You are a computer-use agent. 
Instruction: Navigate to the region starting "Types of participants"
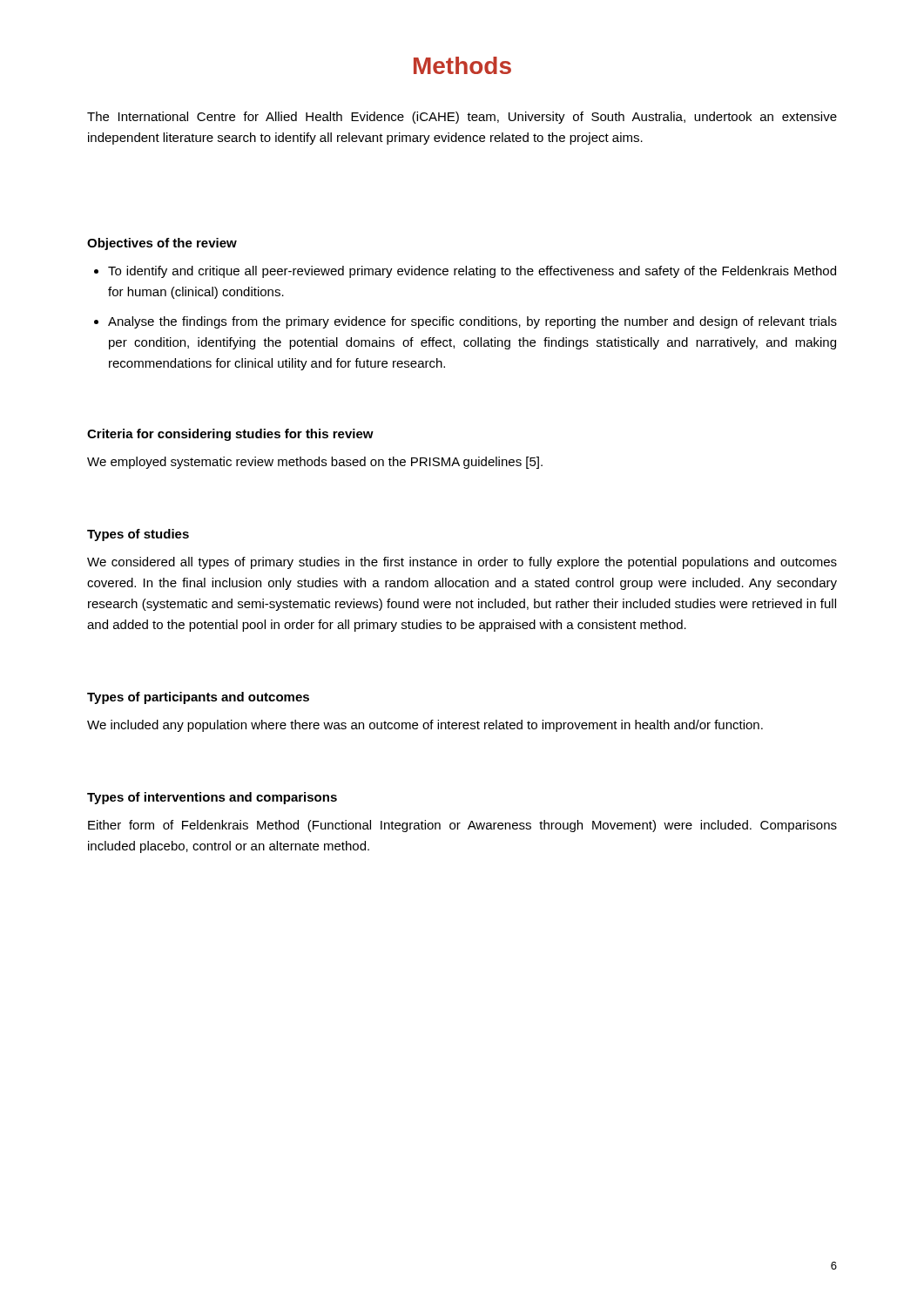pyautogui.click(x=198, y=697)
